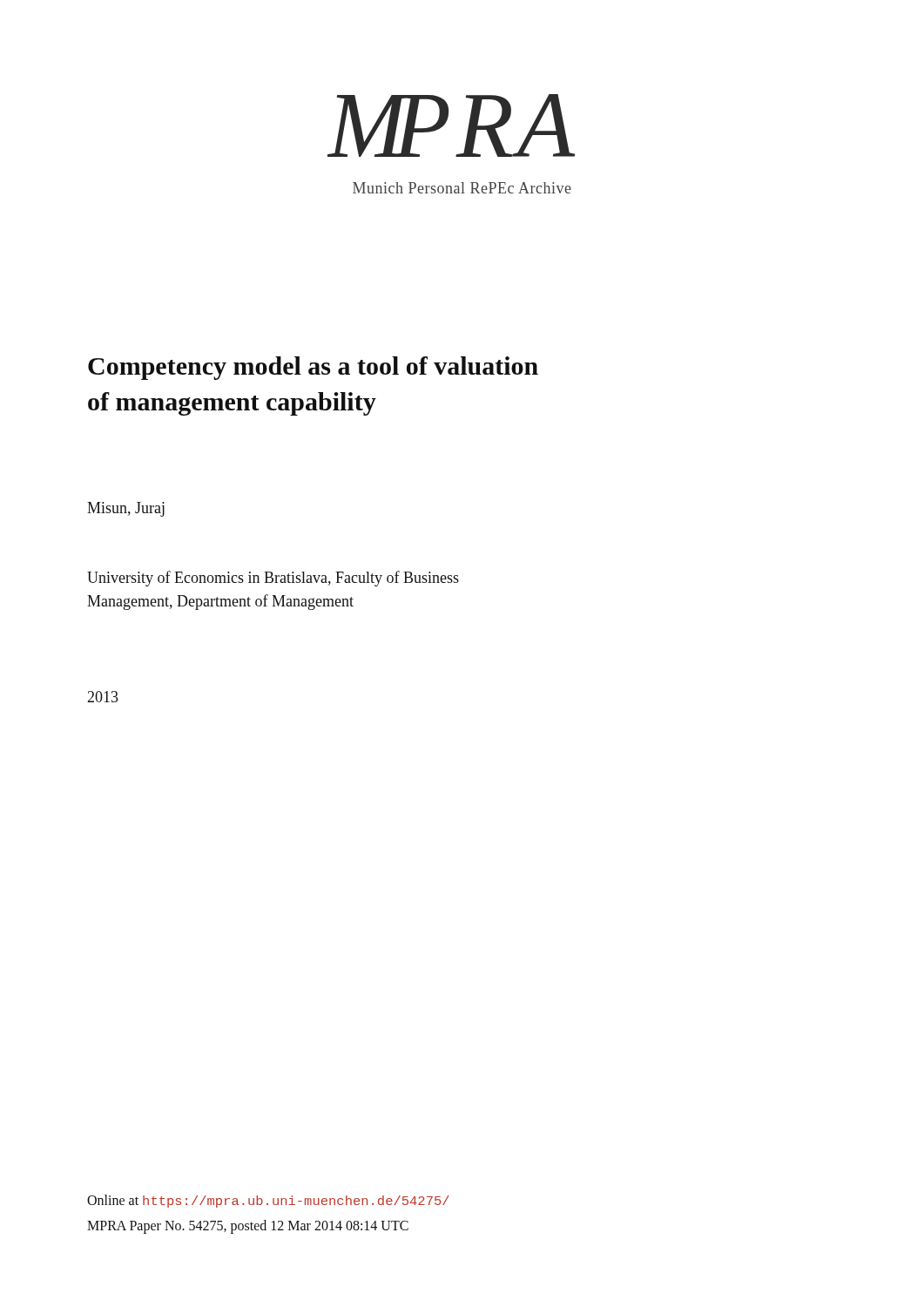Find the element starting "Misun, Juraj"
Screen dimensions: 1307x924
126,508
